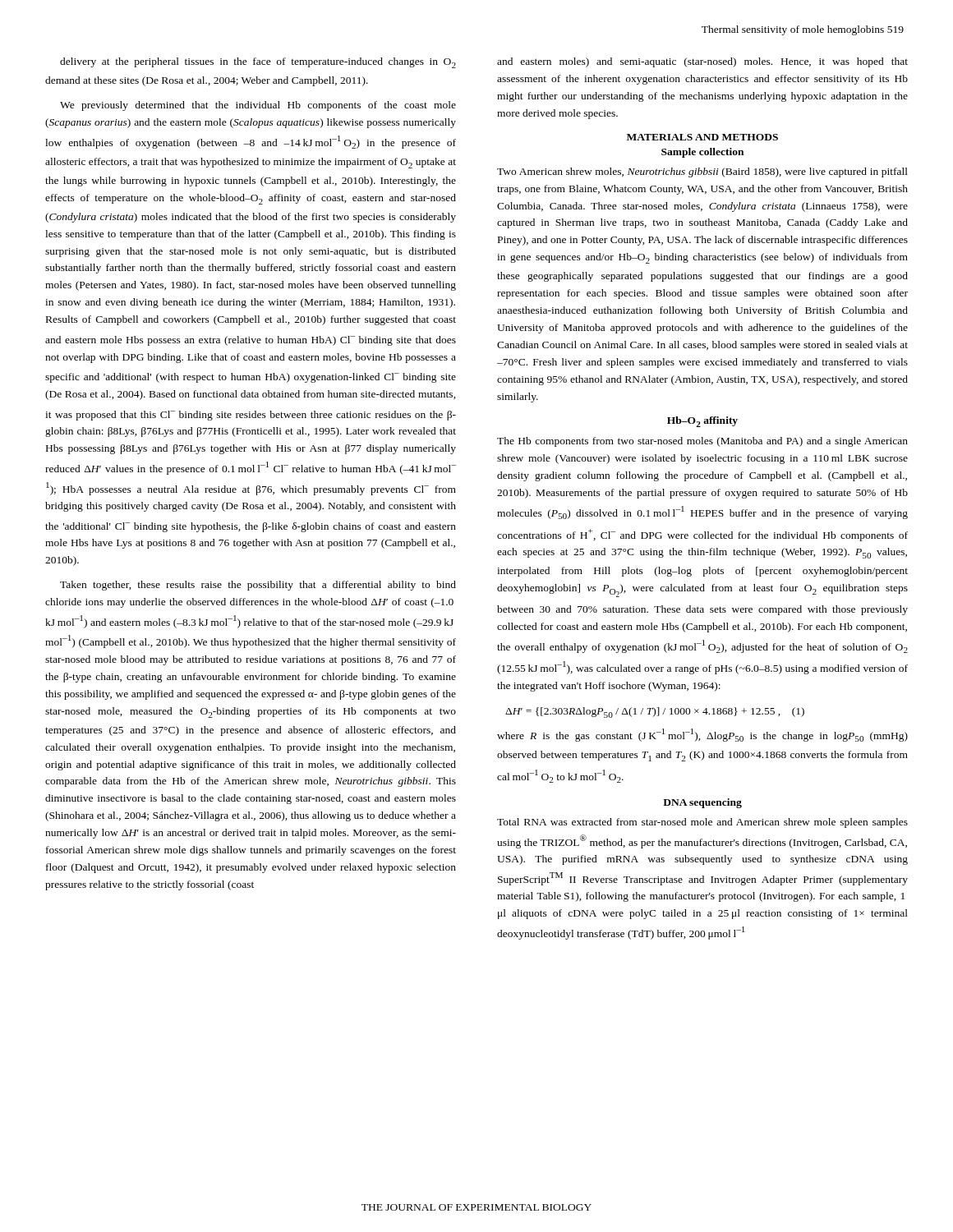
Task: Click on the block starting "where R is the gas constant (J K–1"
Action: (702, 755)
